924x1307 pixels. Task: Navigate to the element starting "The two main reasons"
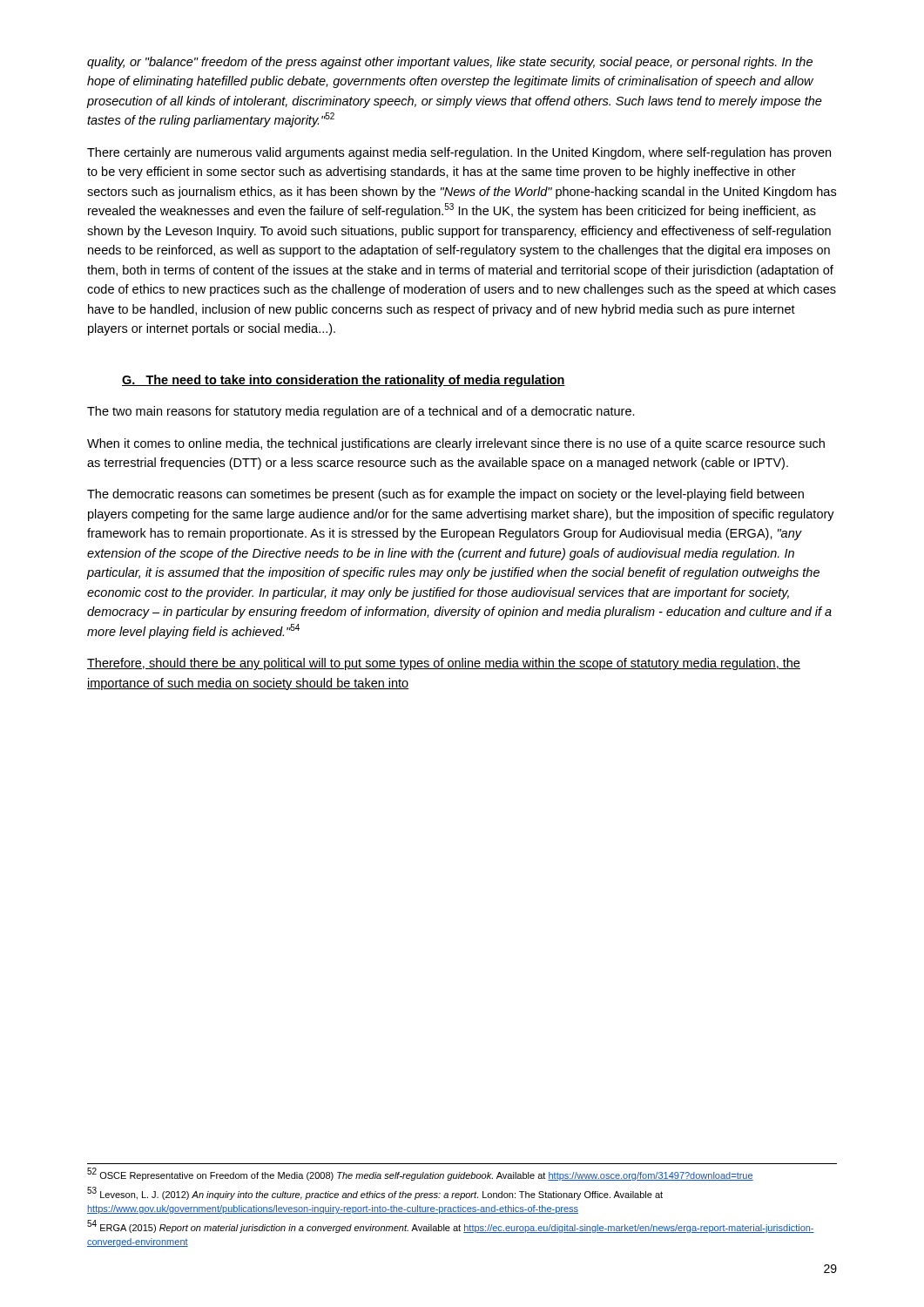[x=361, y=411]
